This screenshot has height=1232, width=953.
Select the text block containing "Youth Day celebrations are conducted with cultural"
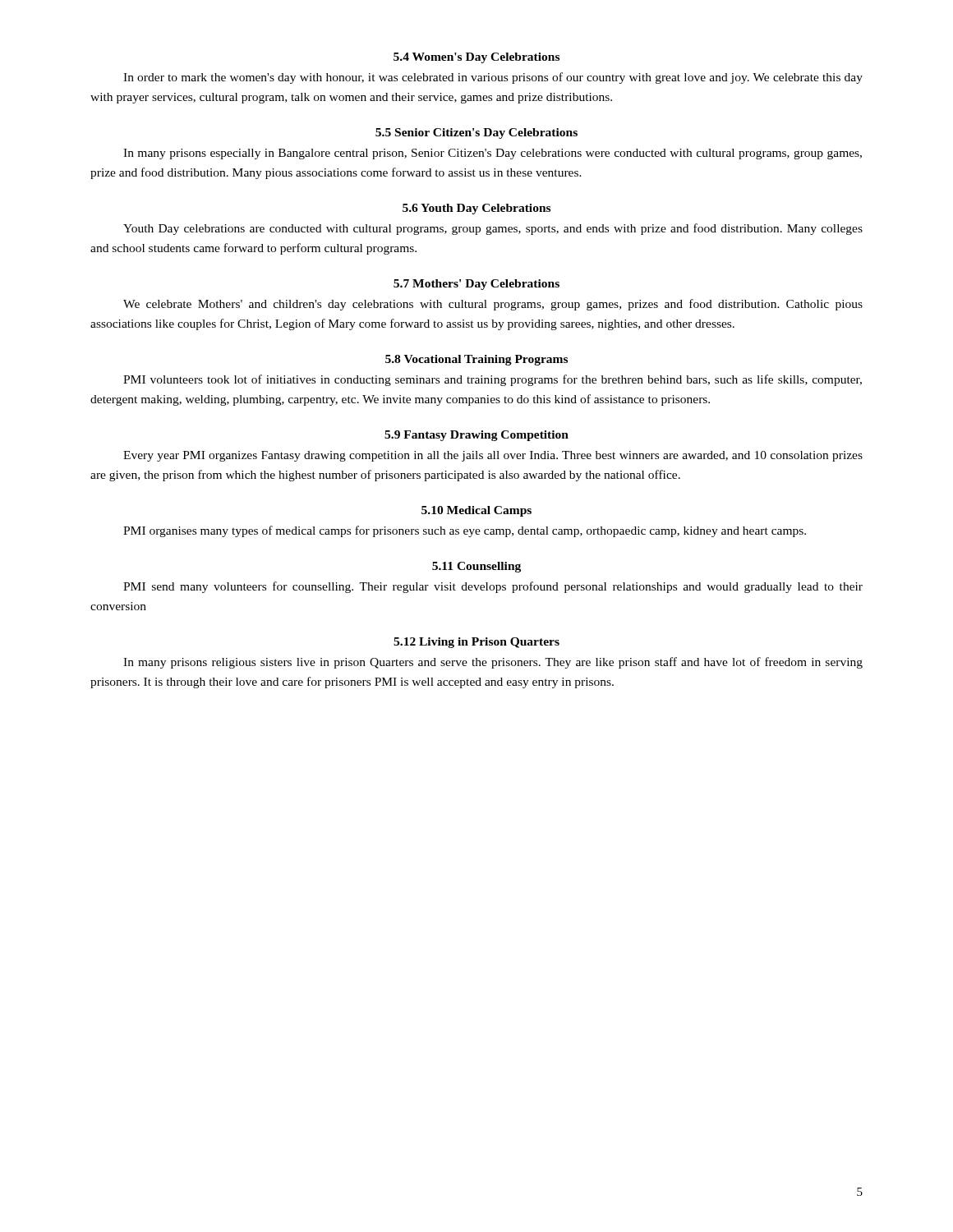(x=476, y=238)
